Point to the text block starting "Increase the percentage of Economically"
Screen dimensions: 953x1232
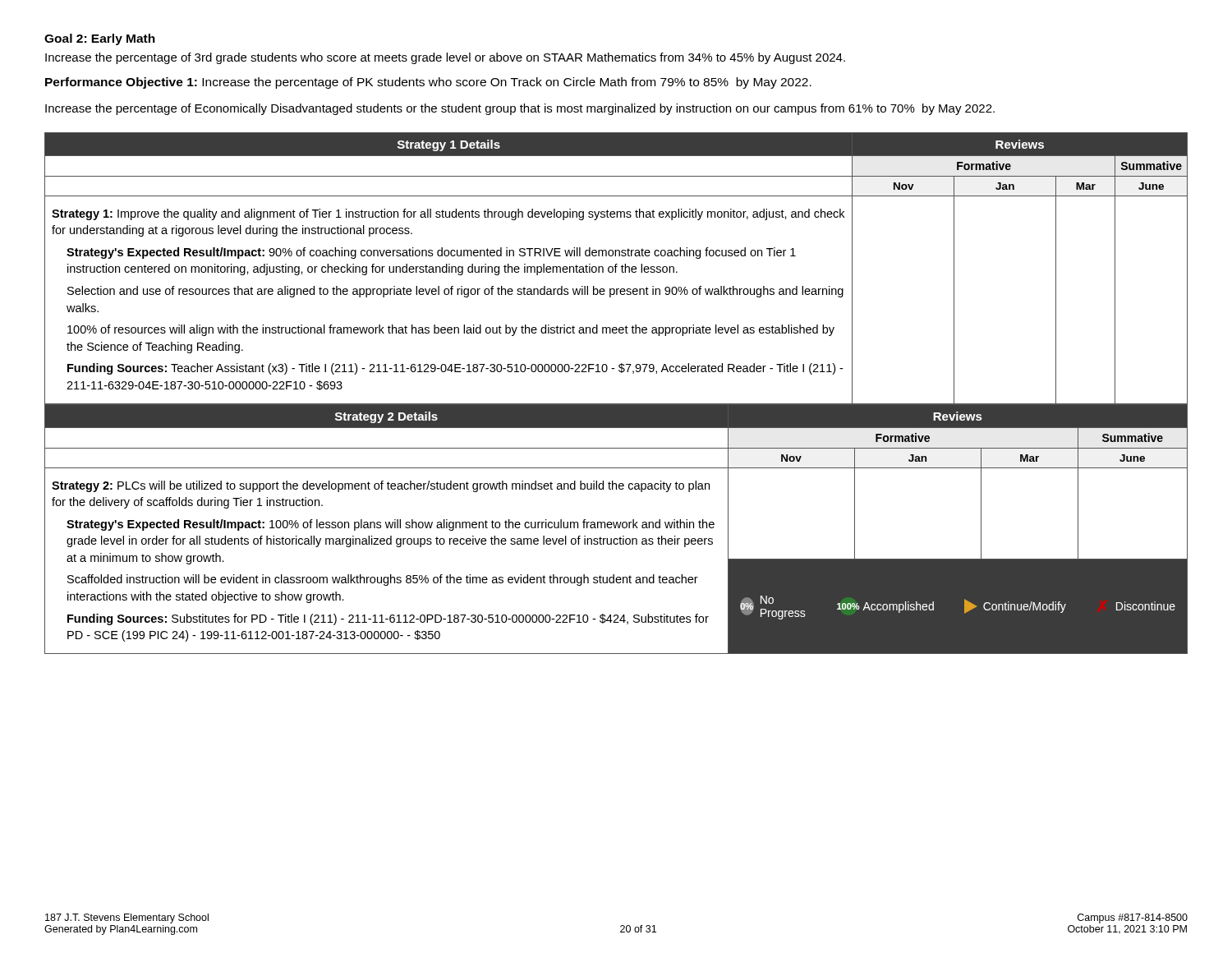pos(520,108)
